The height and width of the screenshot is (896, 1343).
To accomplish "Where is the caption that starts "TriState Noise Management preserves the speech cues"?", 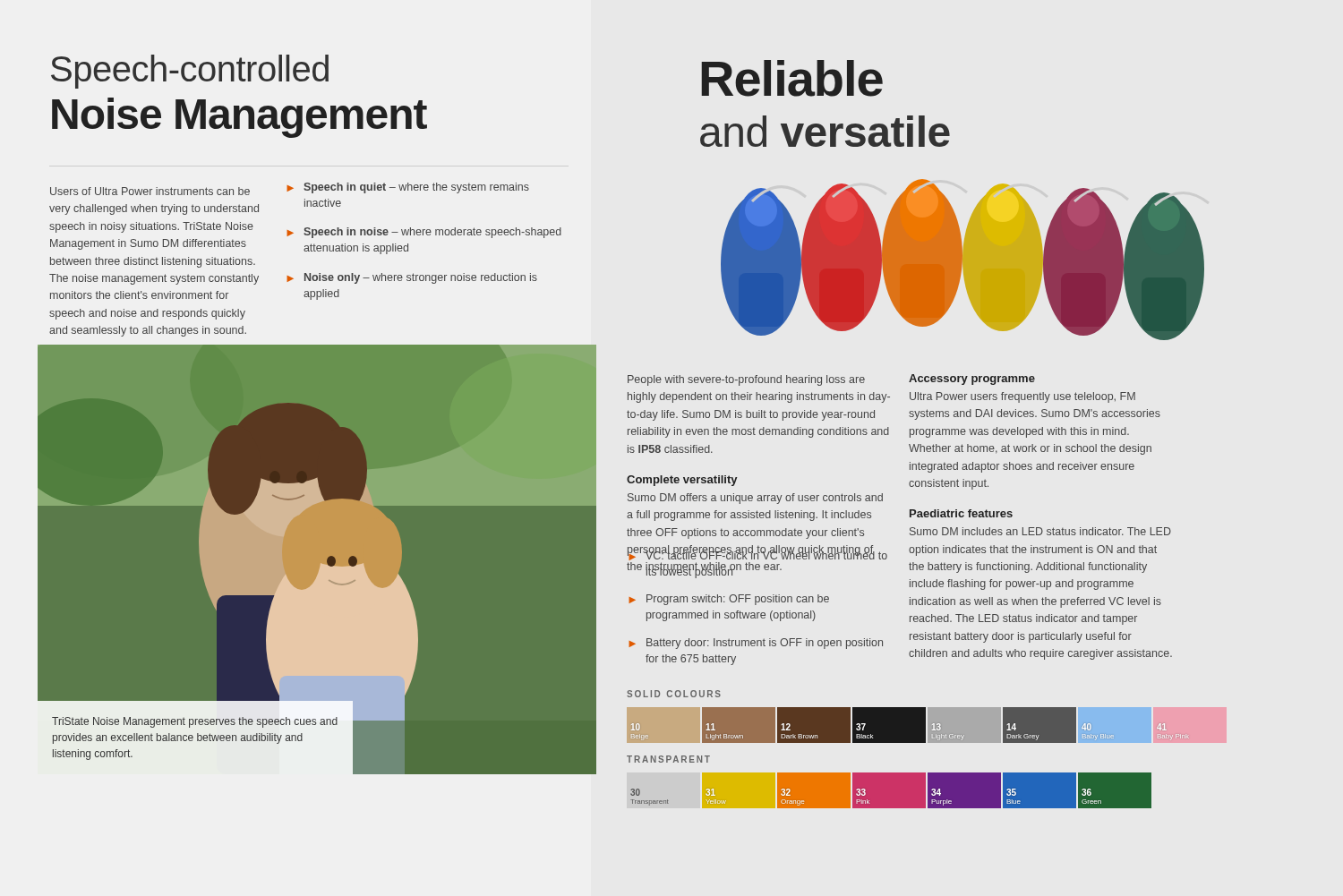I will [x=195, y=738].
